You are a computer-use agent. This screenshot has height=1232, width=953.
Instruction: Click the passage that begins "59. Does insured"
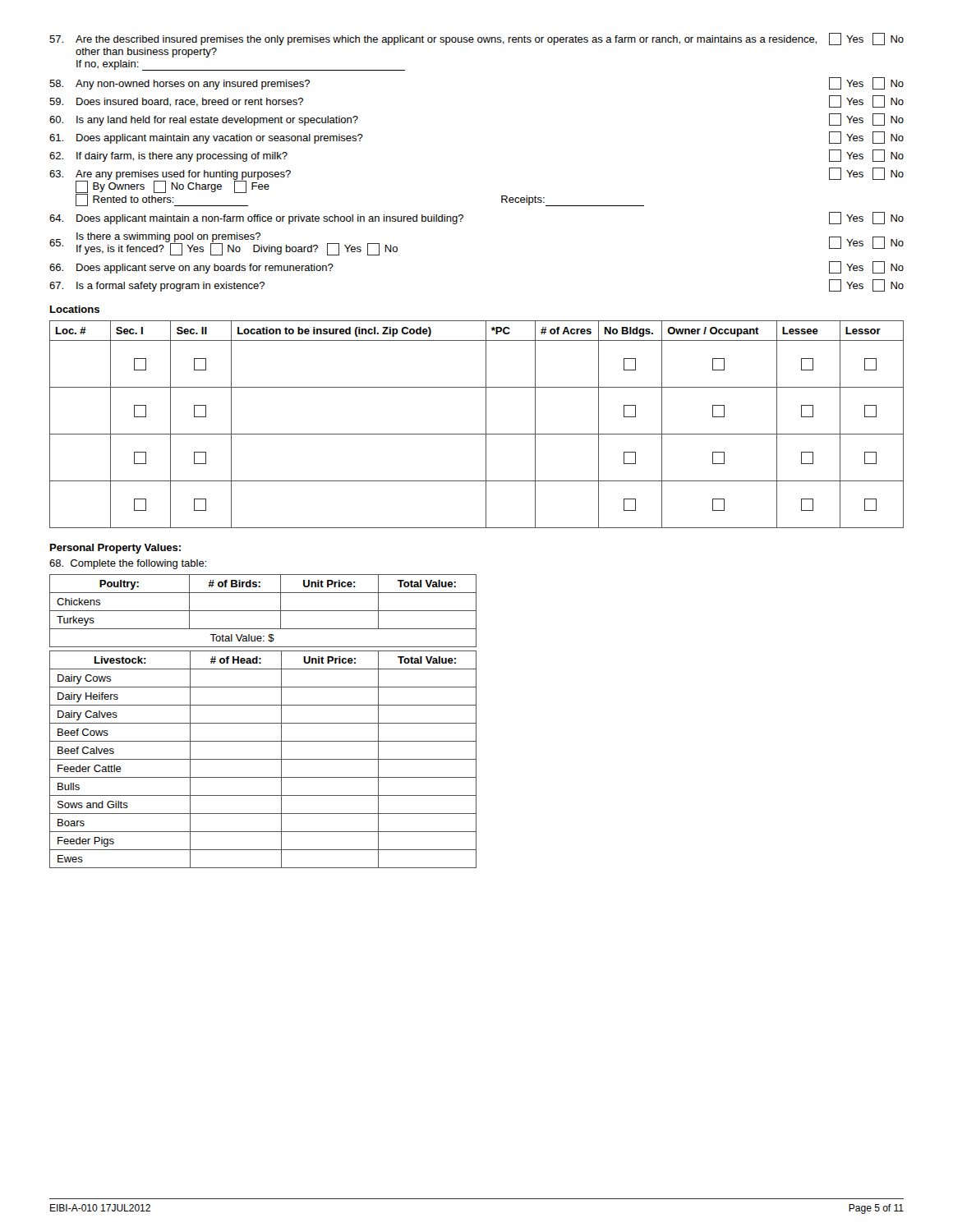tap(185, 101)
